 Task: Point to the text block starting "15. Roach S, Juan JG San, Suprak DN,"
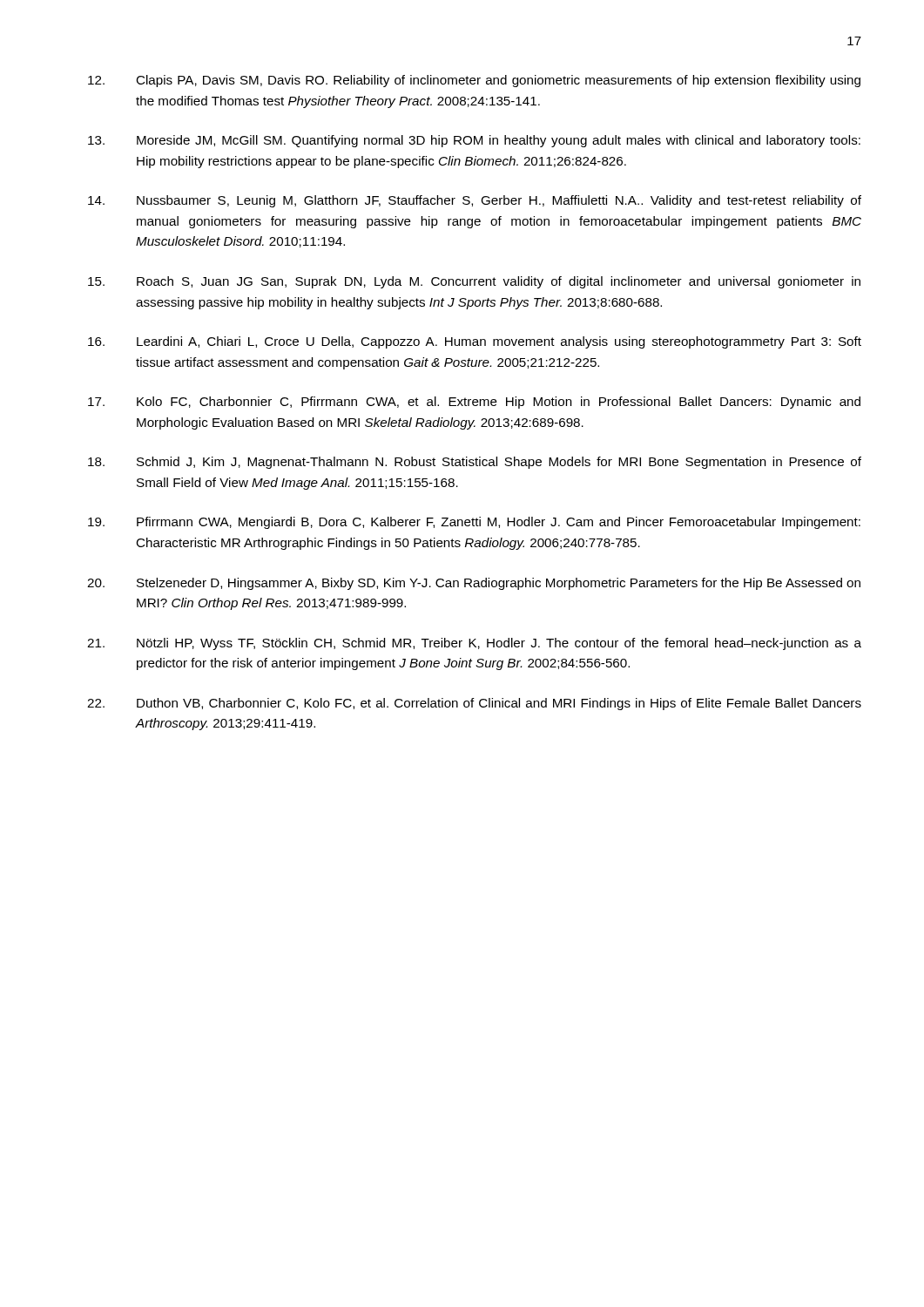(474, 291)
